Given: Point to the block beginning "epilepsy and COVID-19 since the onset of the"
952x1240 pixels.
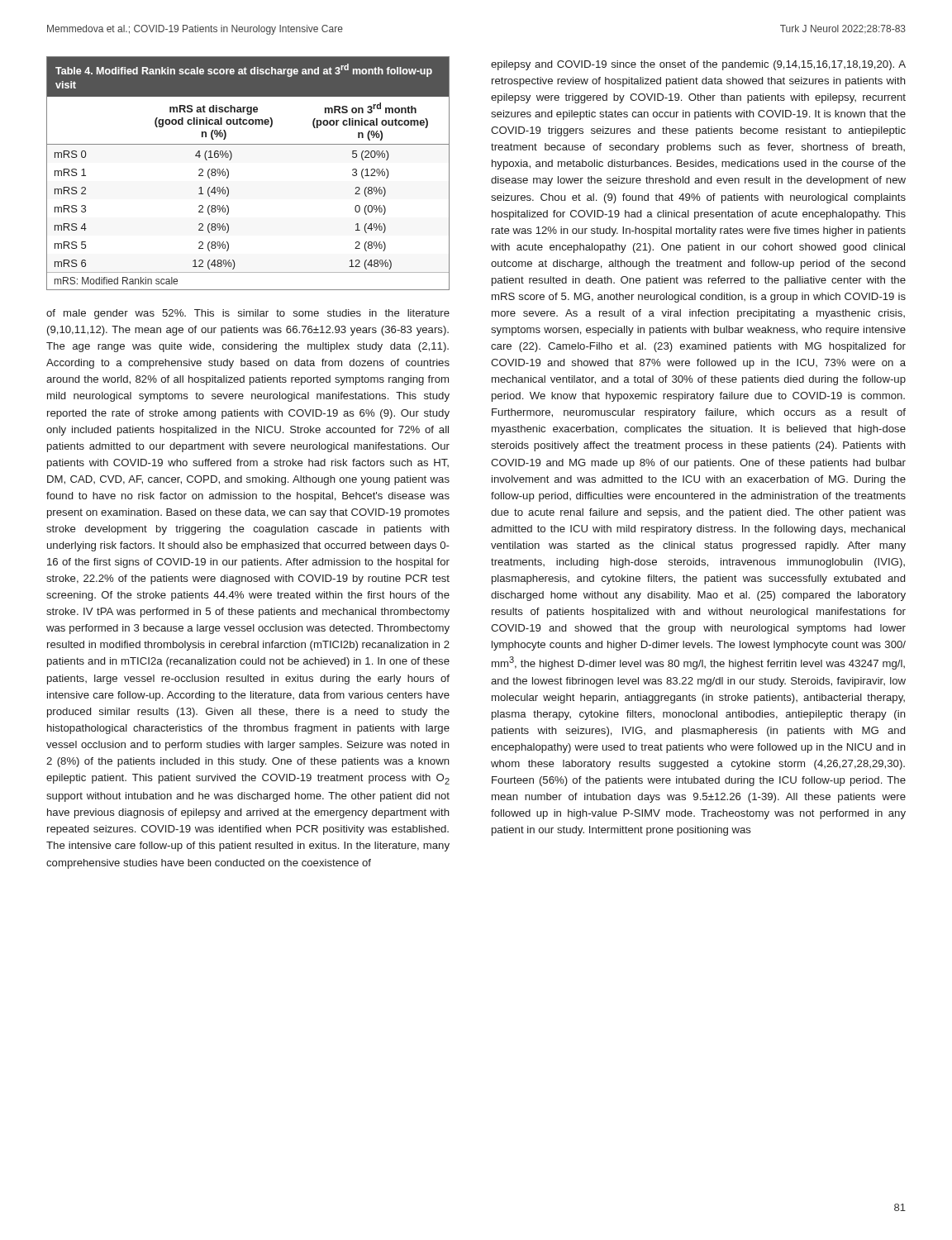Looking at the screenshot, I should (x=698, y=447).
